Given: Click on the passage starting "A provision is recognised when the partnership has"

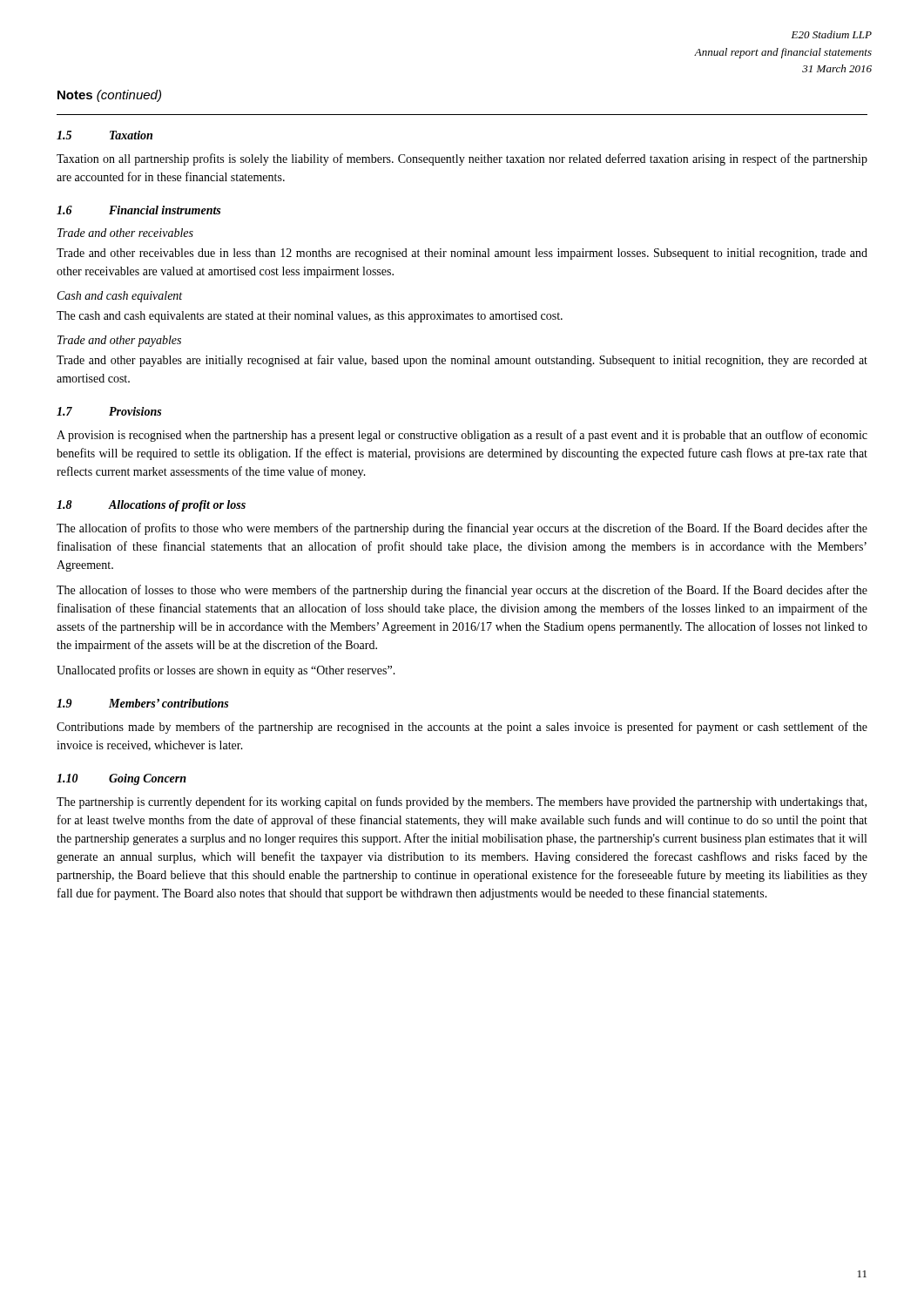Looking at the screenshot, I should (x=462, y=454).
